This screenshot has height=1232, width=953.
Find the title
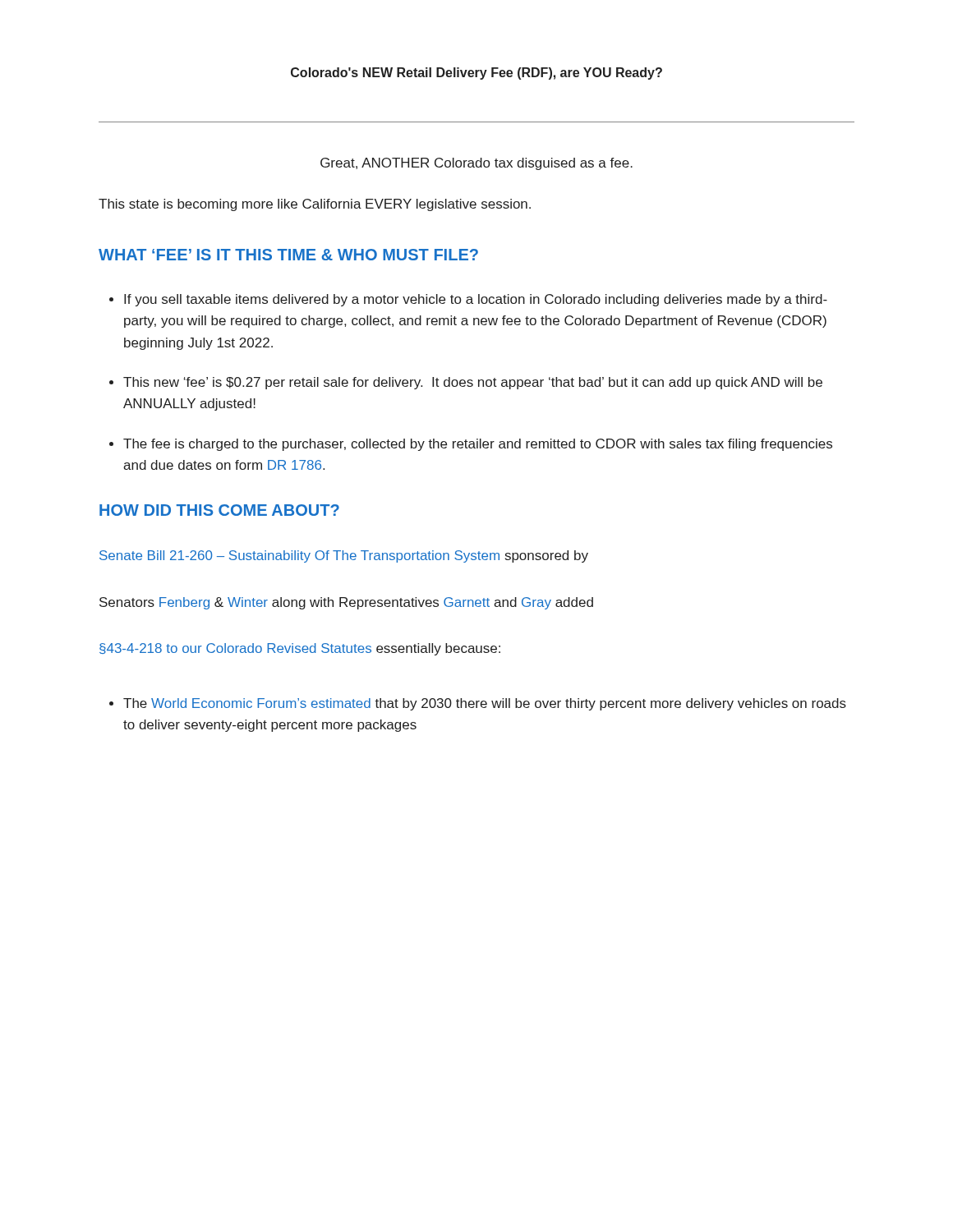pos(476,73)
